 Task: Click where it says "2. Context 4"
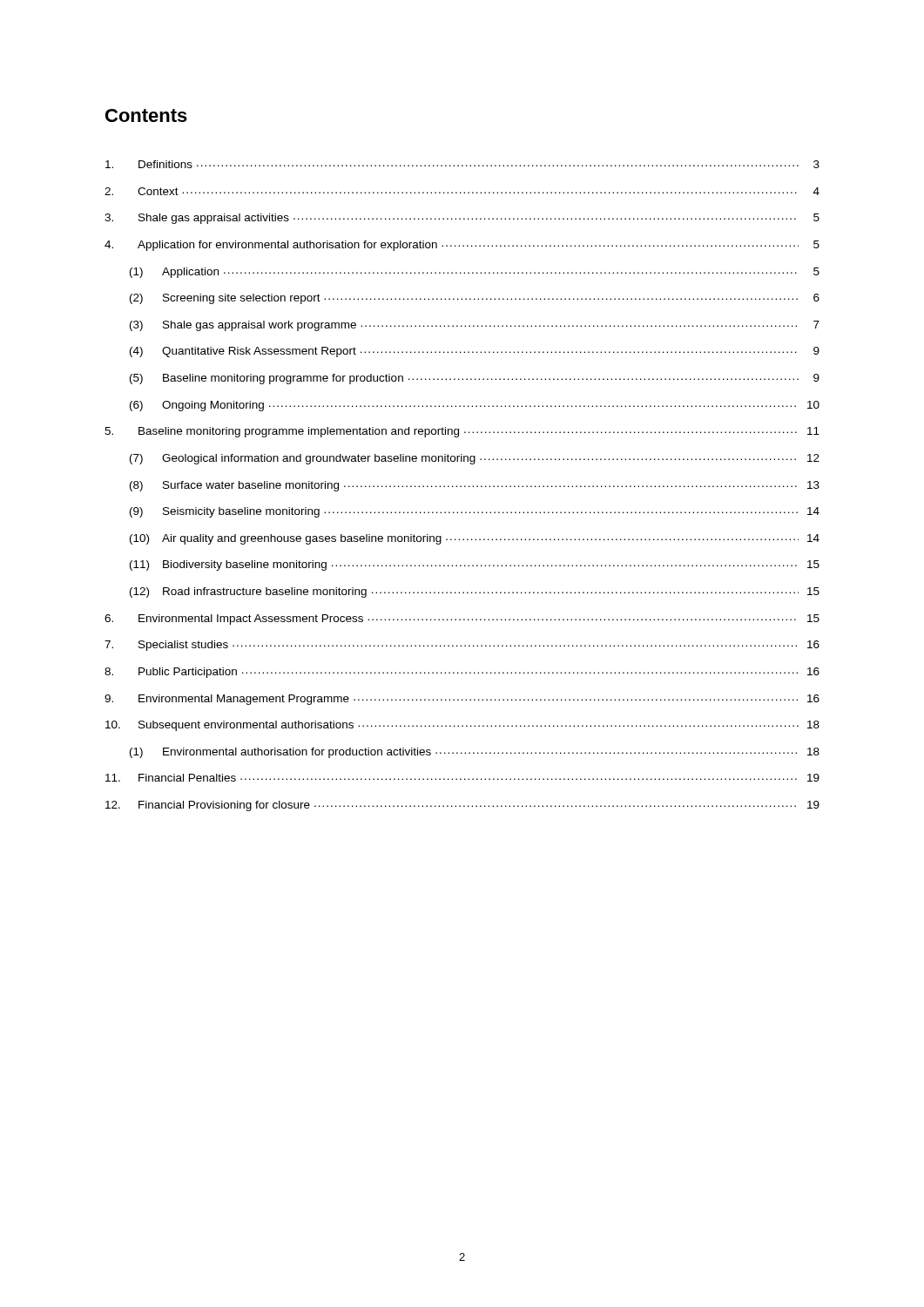click(x=462, y=190)
